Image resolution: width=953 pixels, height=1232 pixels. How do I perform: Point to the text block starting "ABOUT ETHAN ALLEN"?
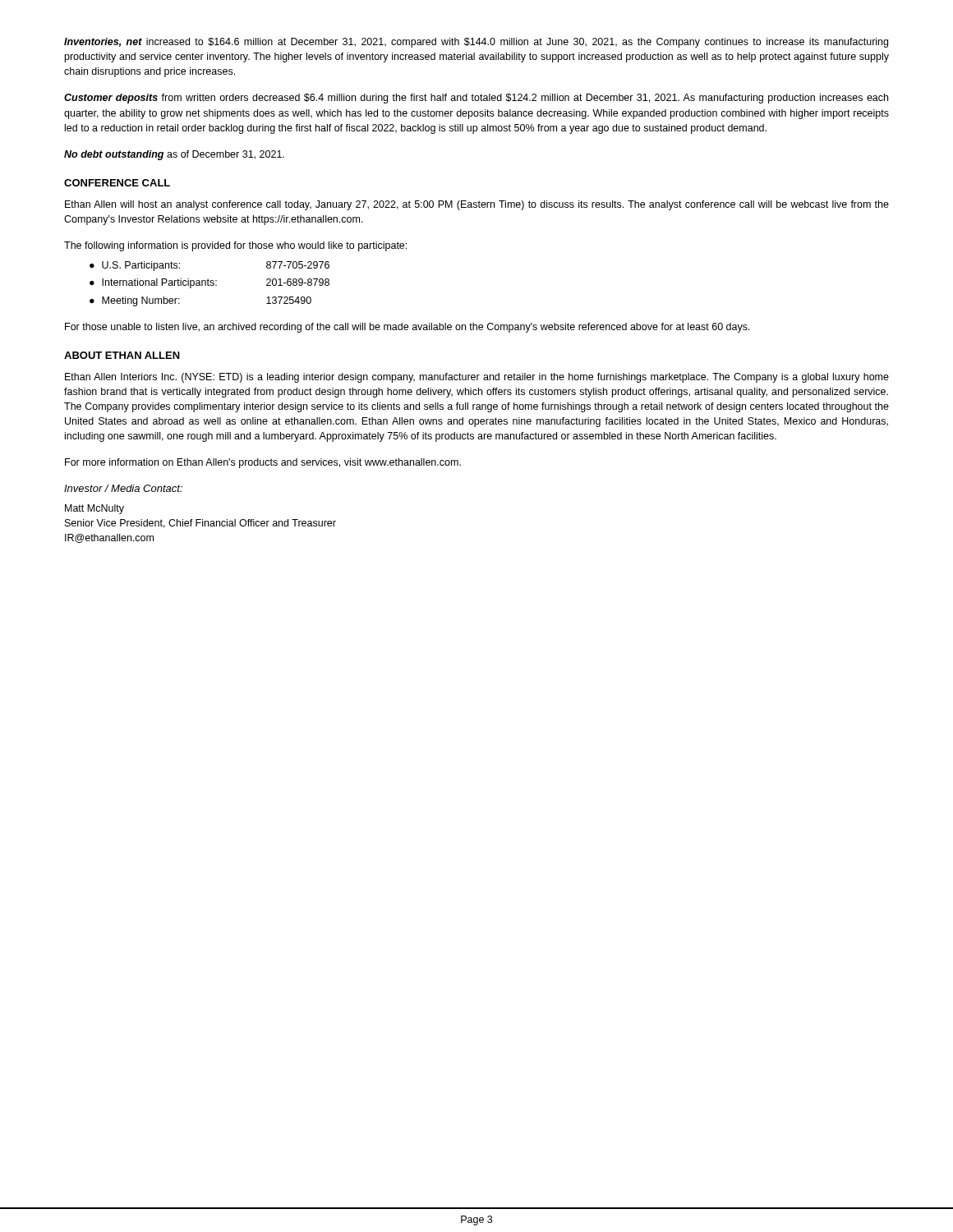pyautogui.click(x=122, y=355)
